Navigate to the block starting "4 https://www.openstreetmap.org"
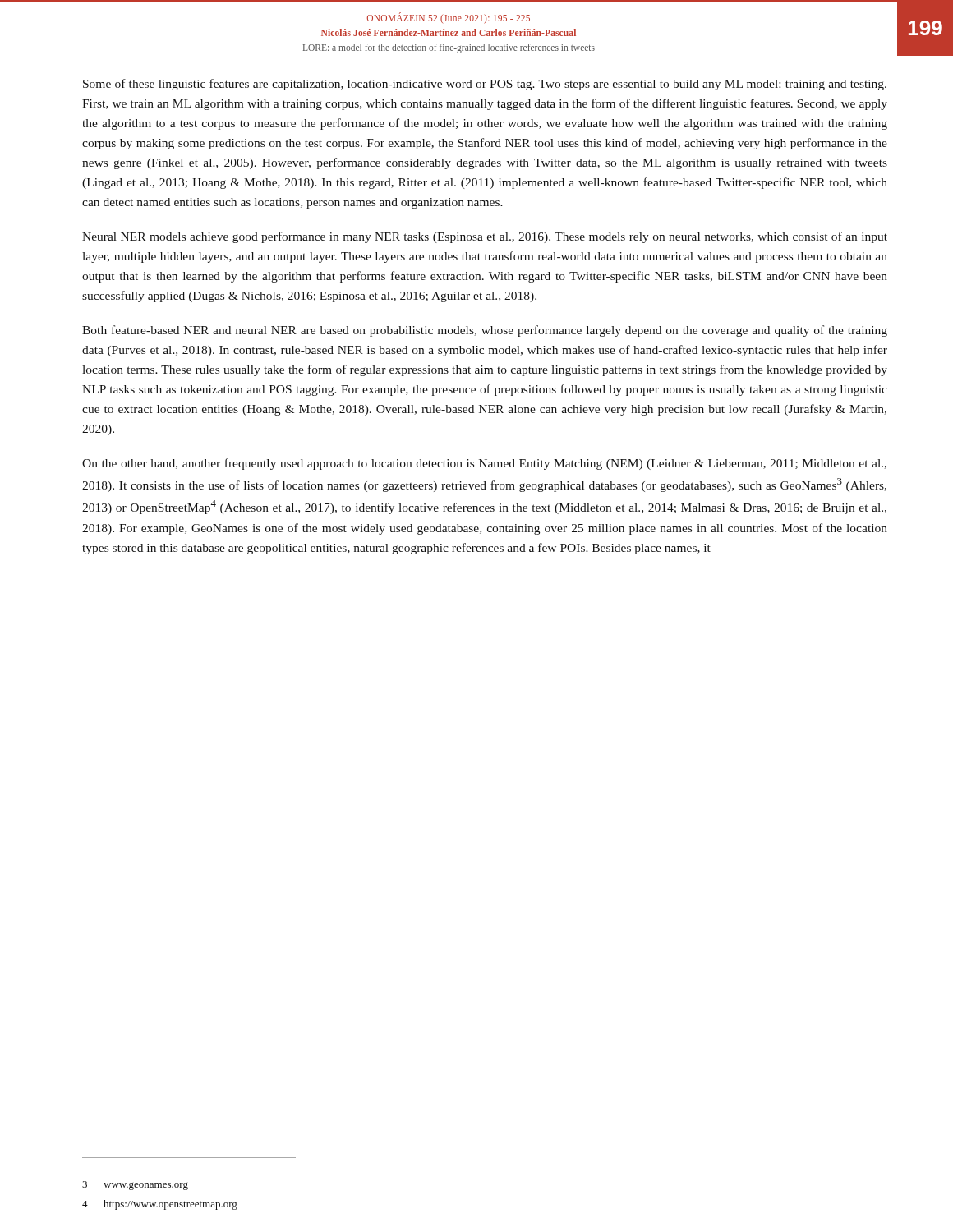The image size is (953, 1232). (x=160, y=1204)
